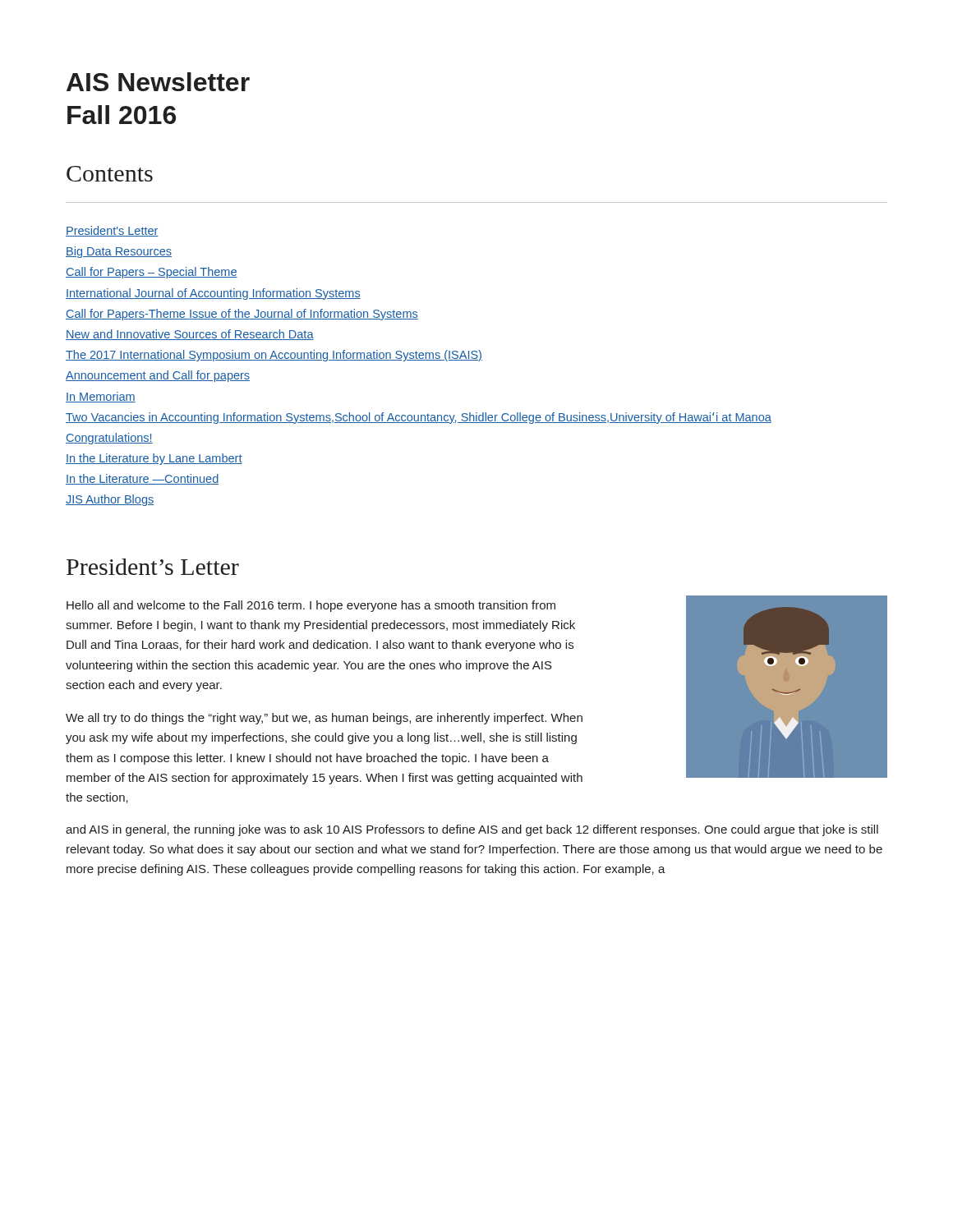Select the title that reads "AIS NewsletterFall 2016"

(x=158, y=82)
